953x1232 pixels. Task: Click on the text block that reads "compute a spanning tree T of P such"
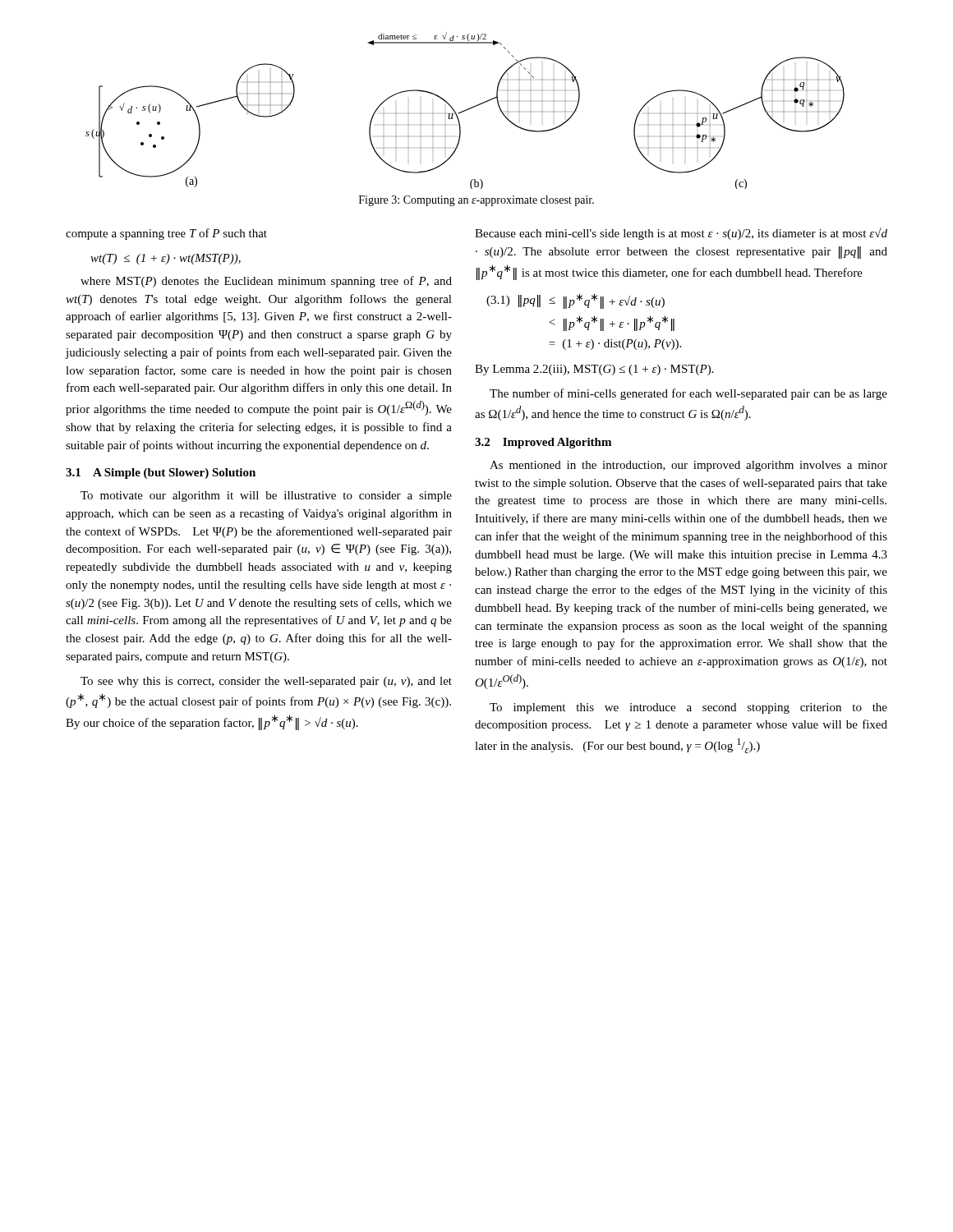[259, 234]
